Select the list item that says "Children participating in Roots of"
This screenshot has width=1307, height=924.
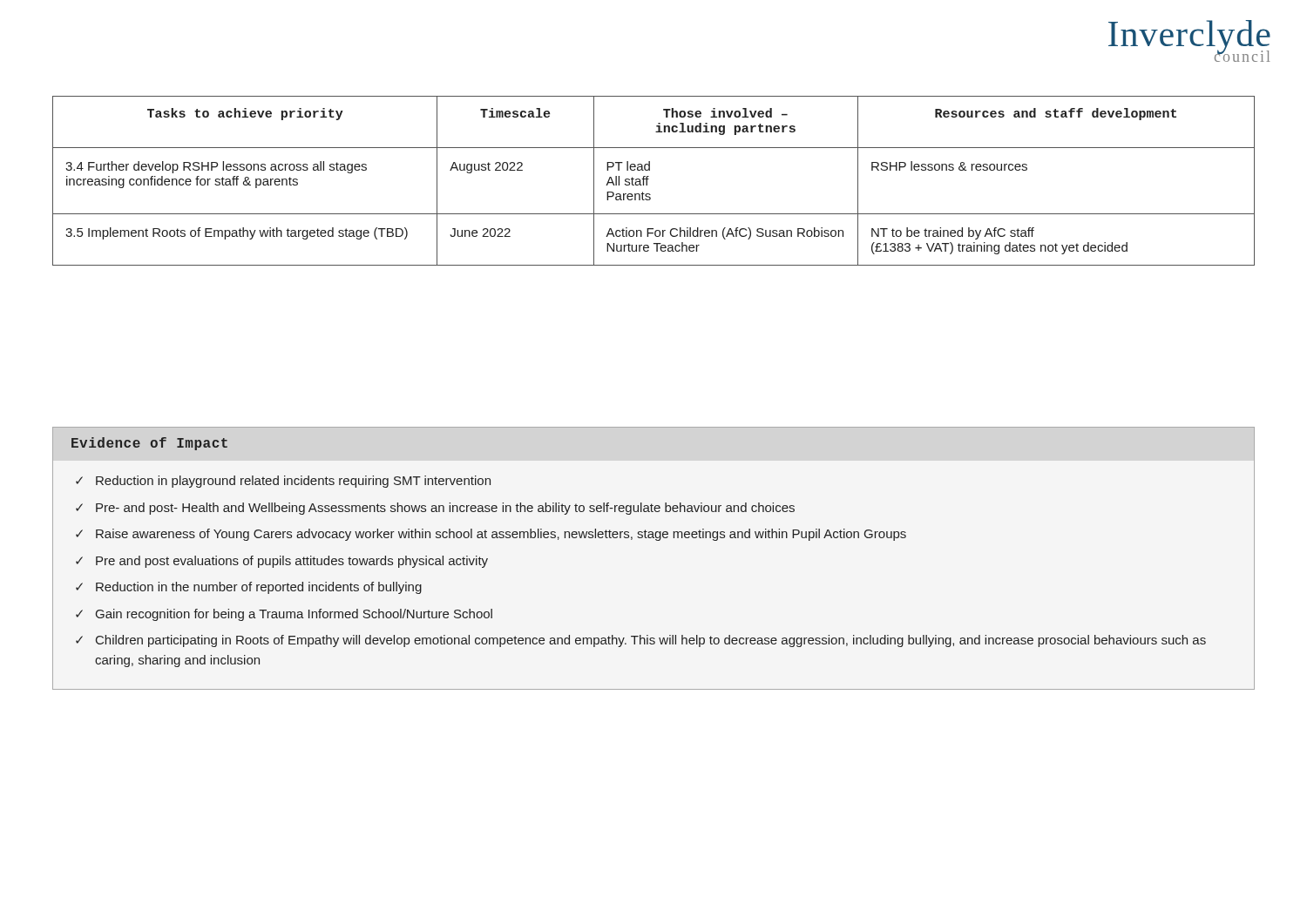[x=651, y=649]
